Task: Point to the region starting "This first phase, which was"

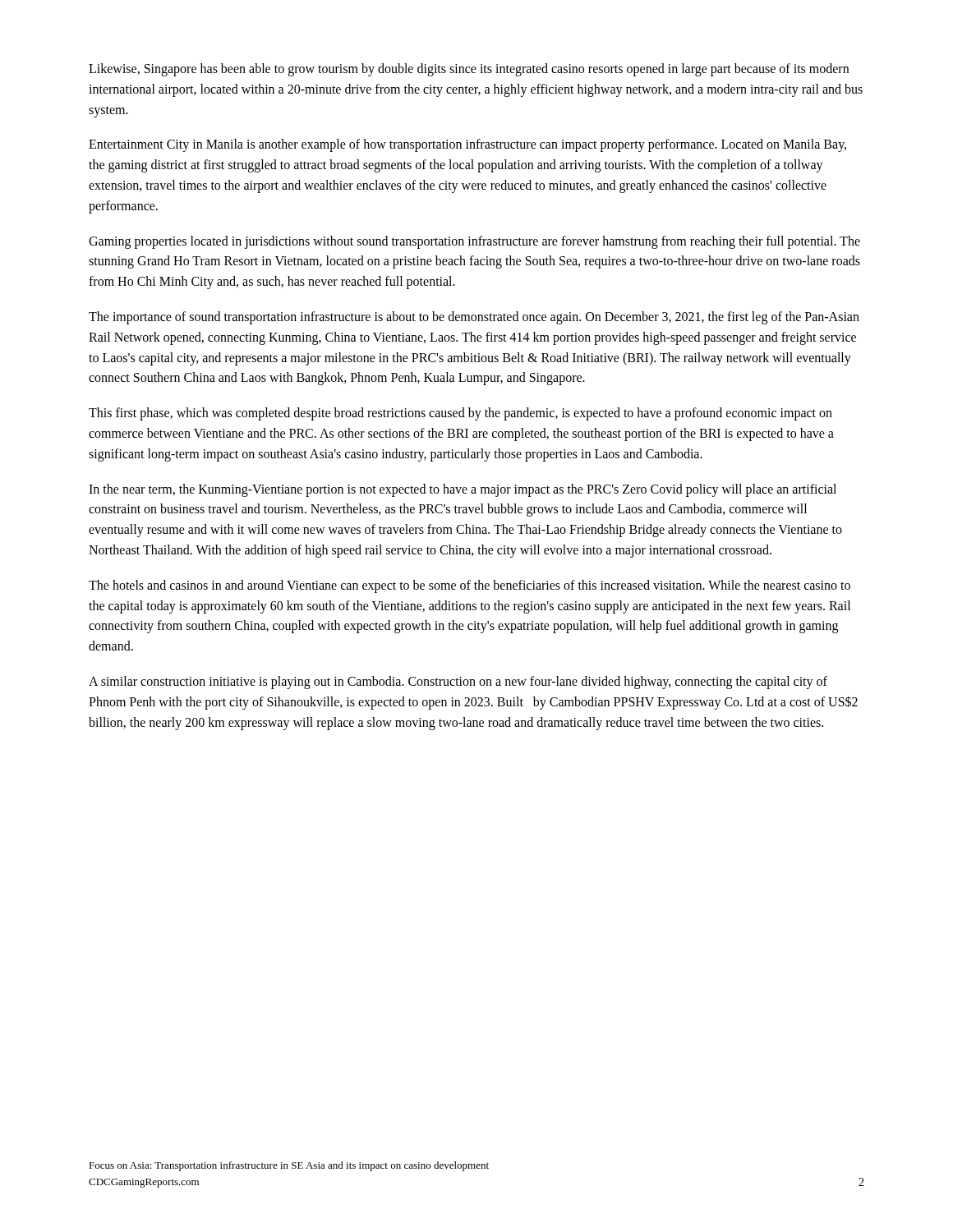Action: point(461,433)
